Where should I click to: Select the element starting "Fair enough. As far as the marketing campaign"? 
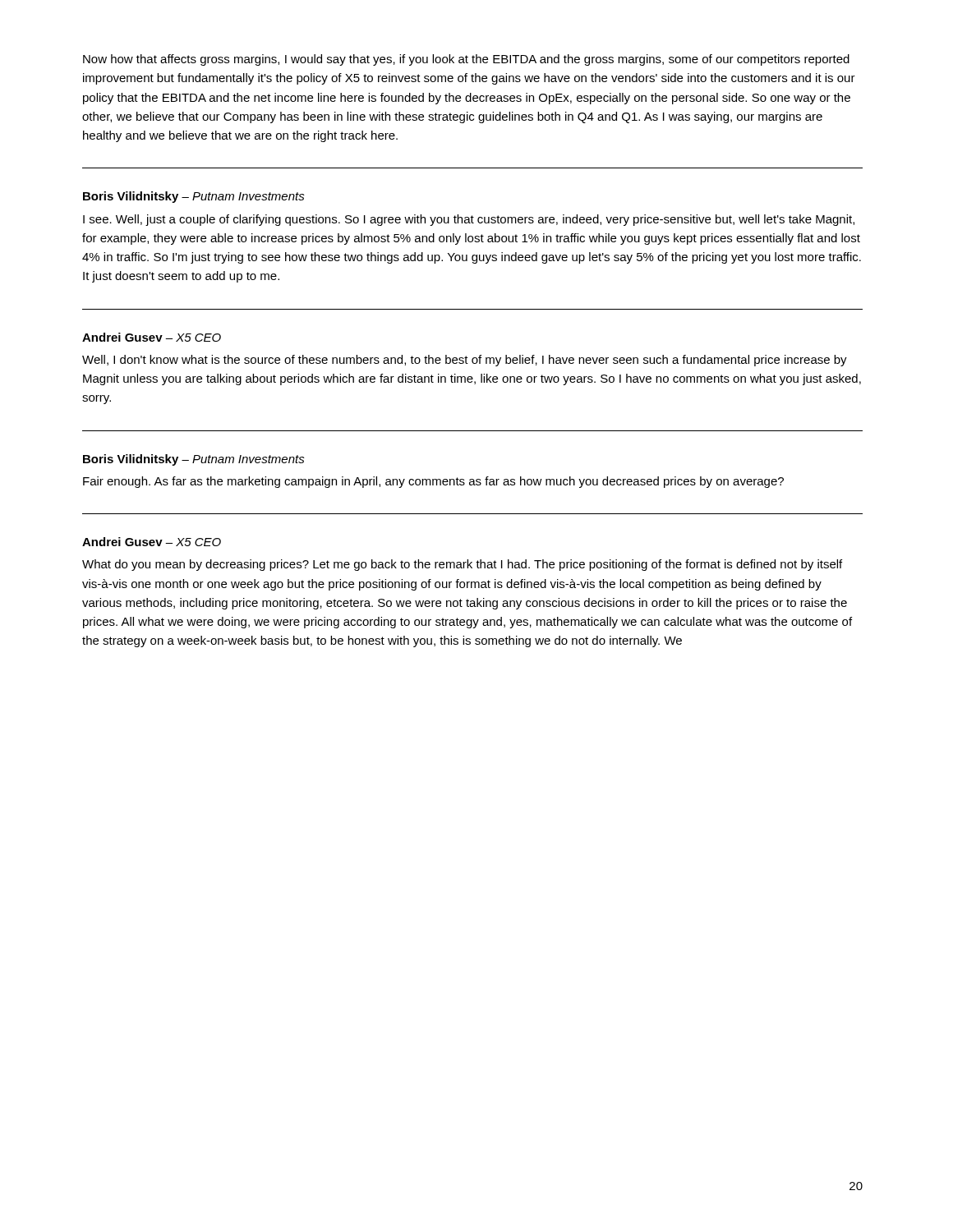(433, 481)
